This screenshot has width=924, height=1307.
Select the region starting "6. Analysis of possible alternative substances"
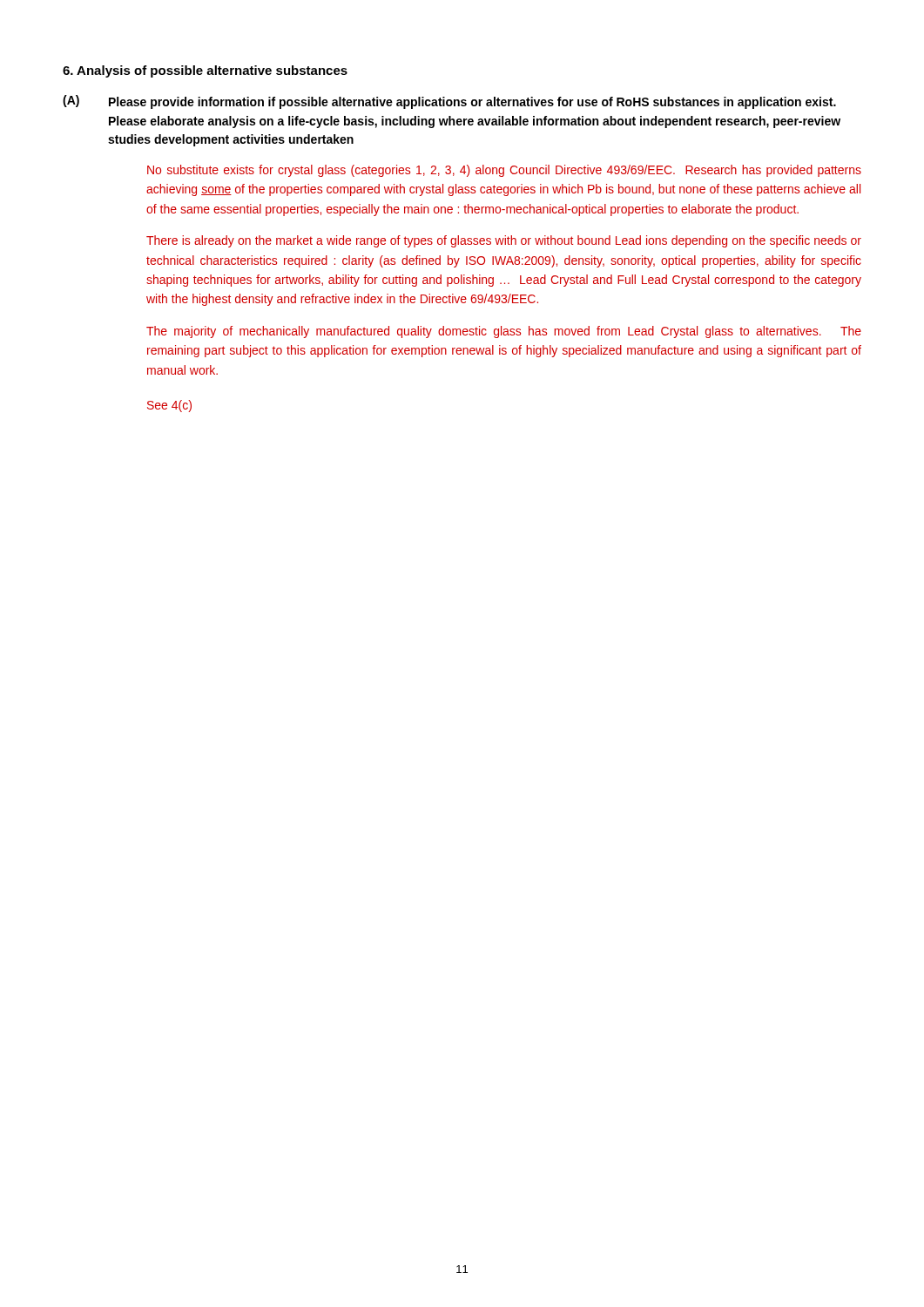pyautogui.click(x=205, y=70)
